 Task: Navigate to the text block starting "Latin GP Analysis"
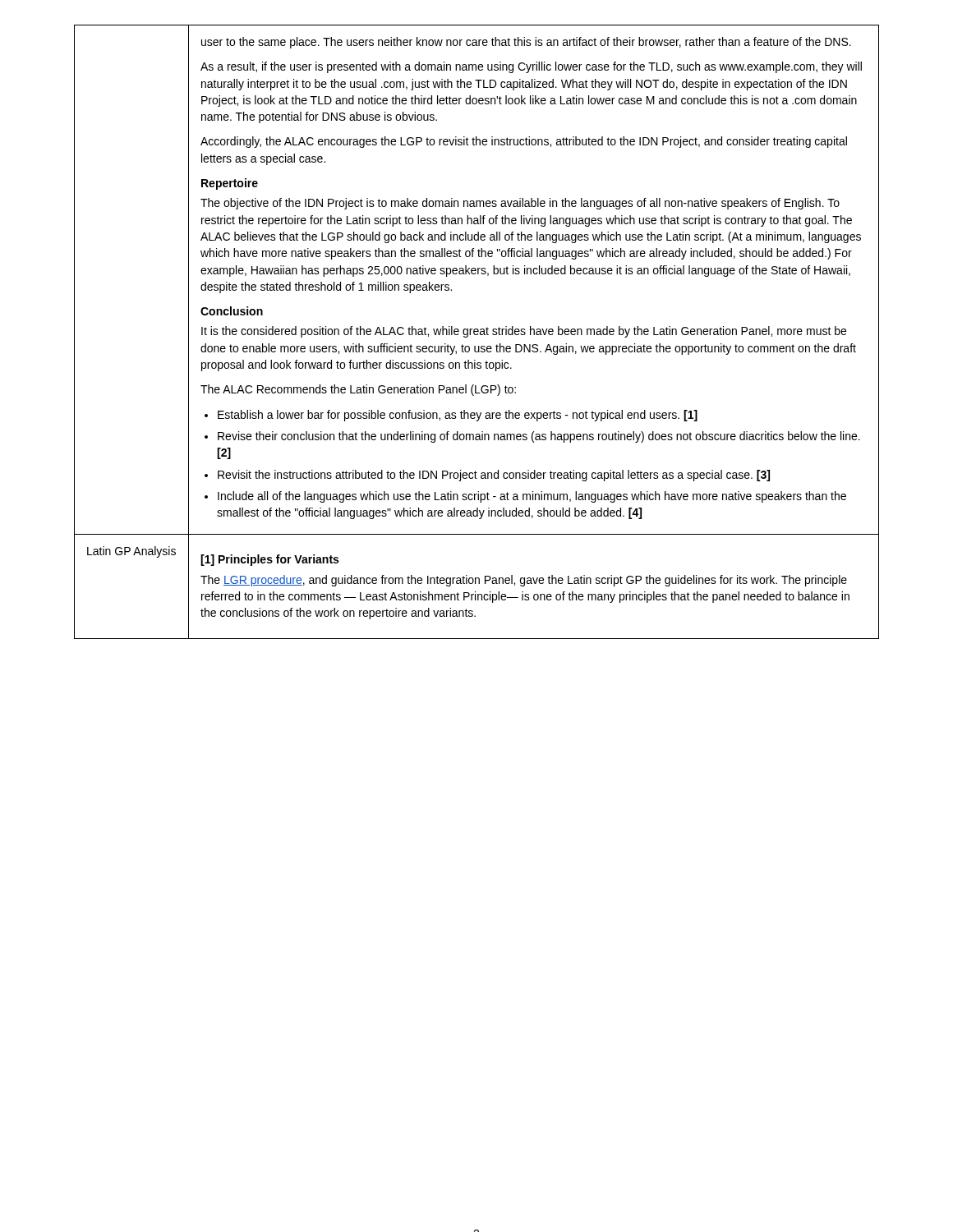[x=131, y=551]
